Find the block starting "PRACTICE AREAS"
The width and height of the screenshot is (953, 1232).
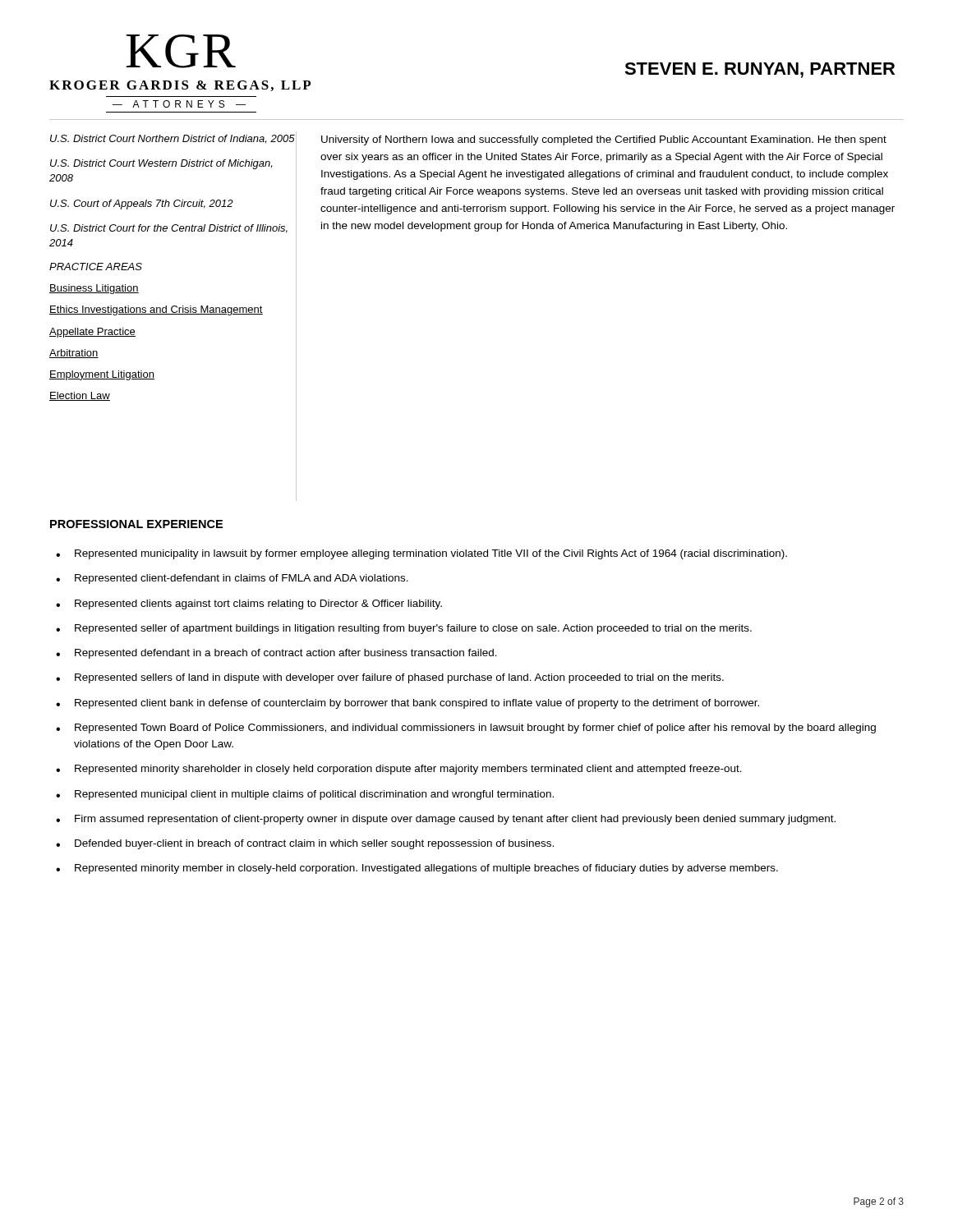[x=96, y=267]
